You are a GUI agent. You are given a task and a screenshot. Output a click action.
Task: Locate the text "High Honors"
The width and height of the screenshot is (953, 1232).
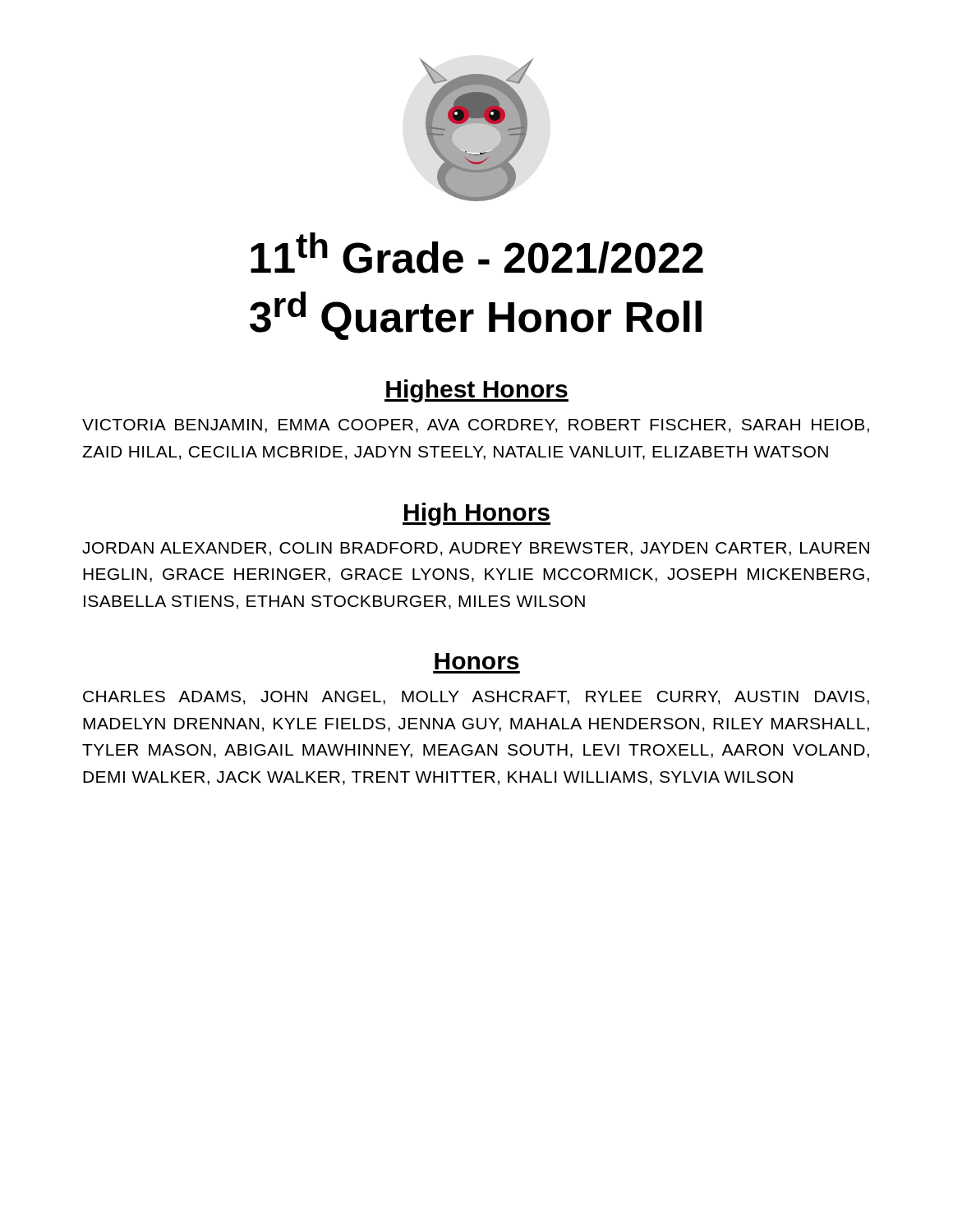tap(476, 512)
